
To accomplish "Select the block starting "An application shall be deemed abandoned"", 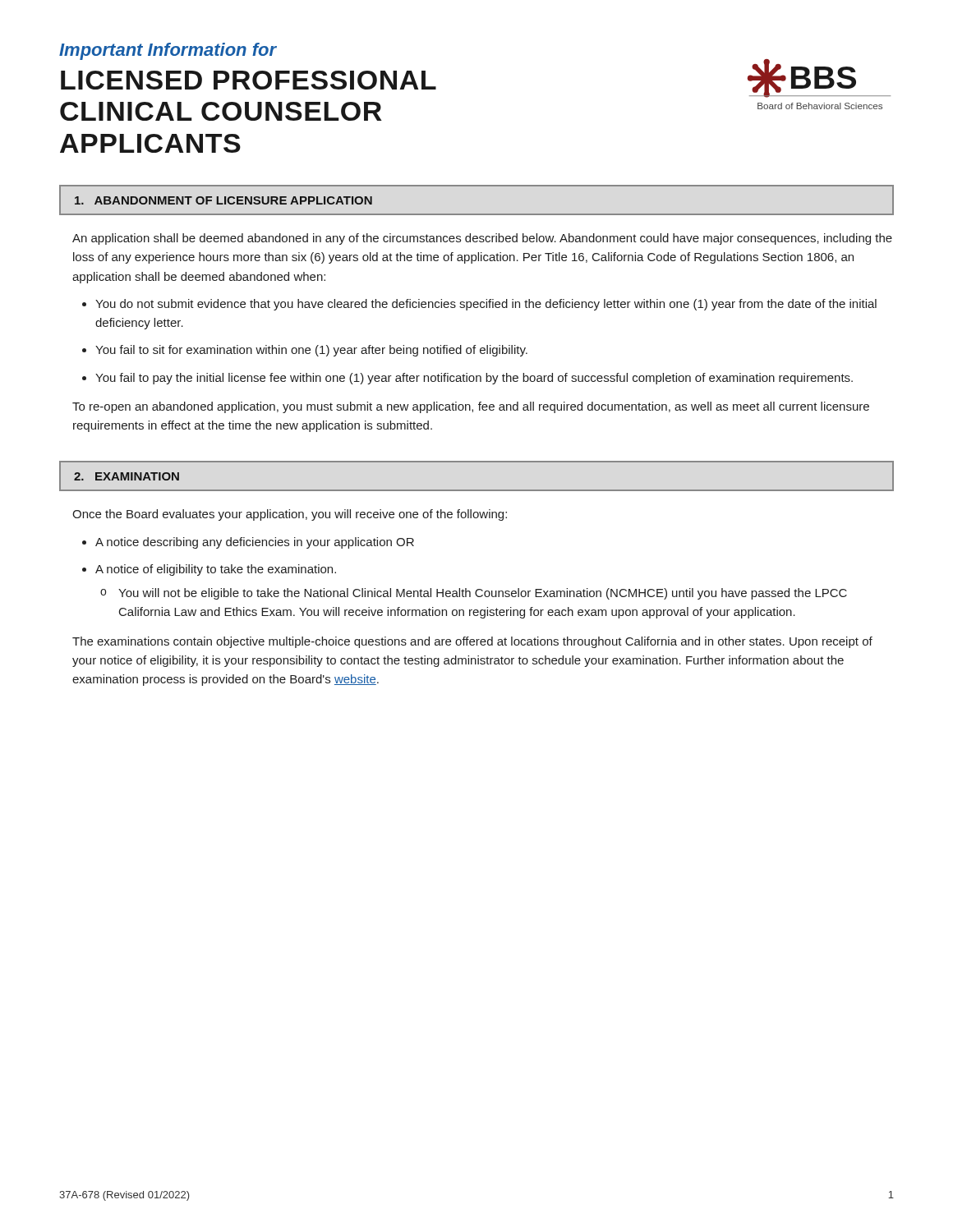I will click(483, 257).
